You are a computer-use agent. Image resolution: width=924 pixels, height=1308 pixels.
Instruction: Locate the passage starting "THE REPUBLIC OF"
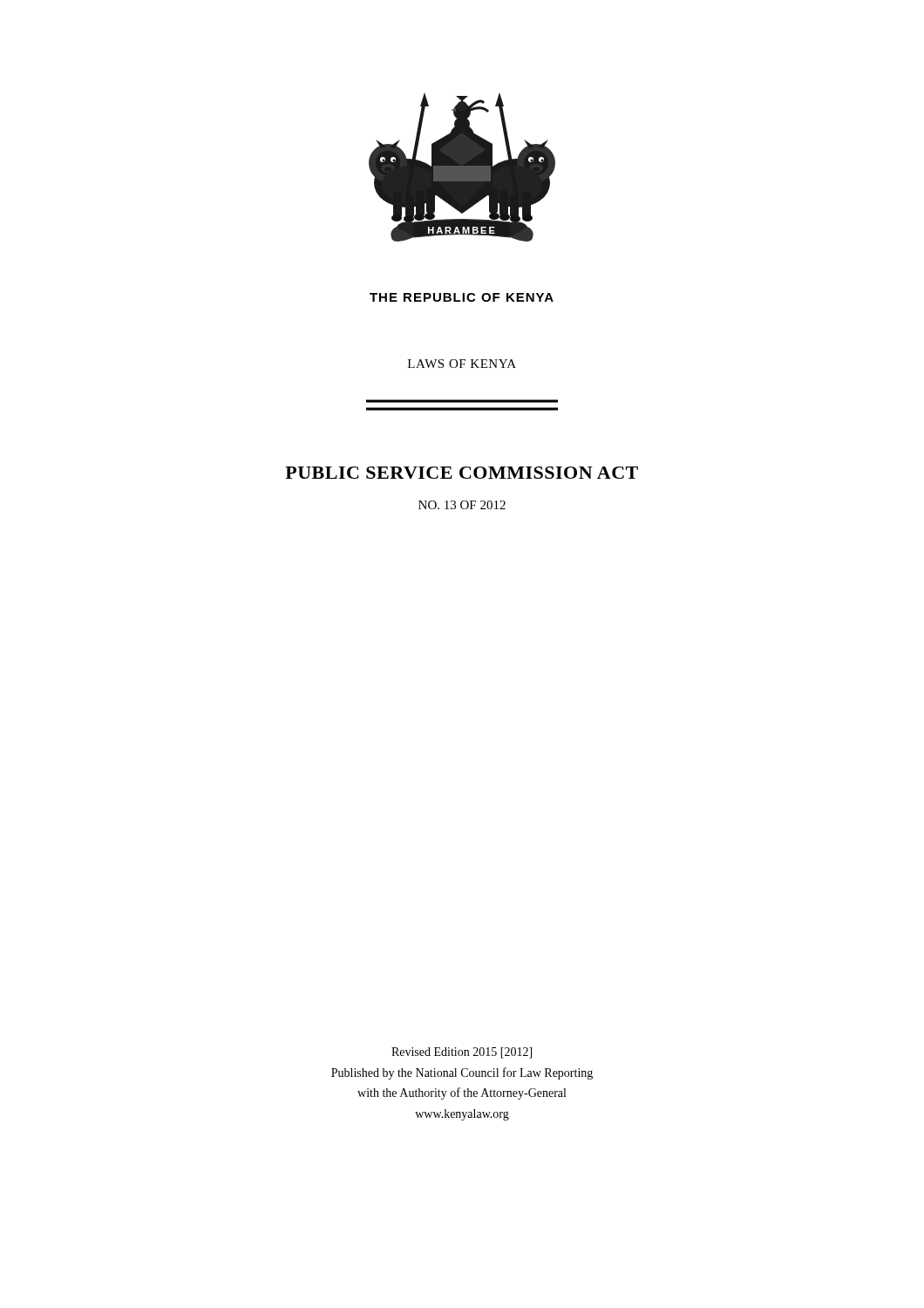(462, 297)
